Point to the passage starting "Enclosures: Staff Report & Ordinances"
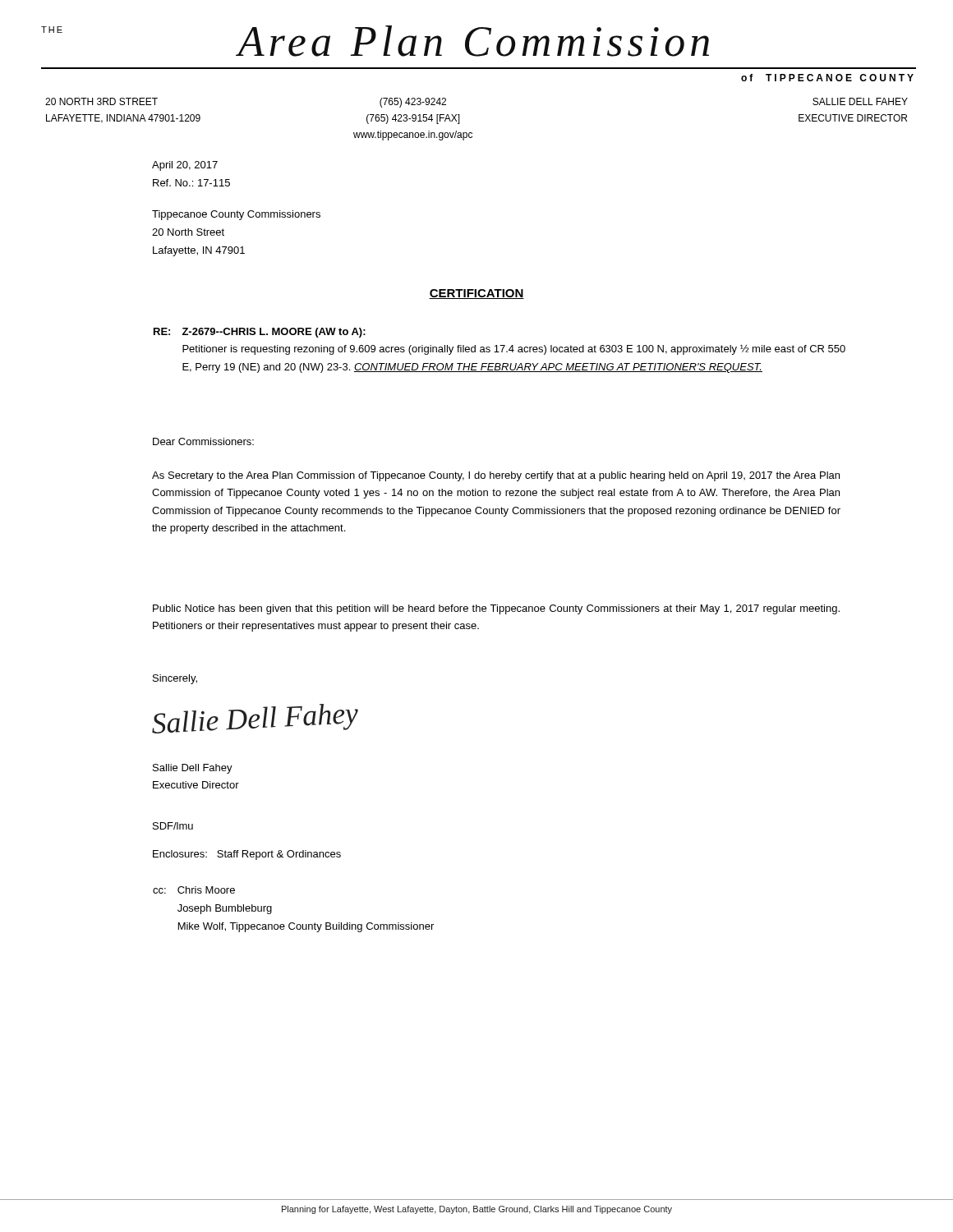The image size is (953, 1232). pos(247,854)
